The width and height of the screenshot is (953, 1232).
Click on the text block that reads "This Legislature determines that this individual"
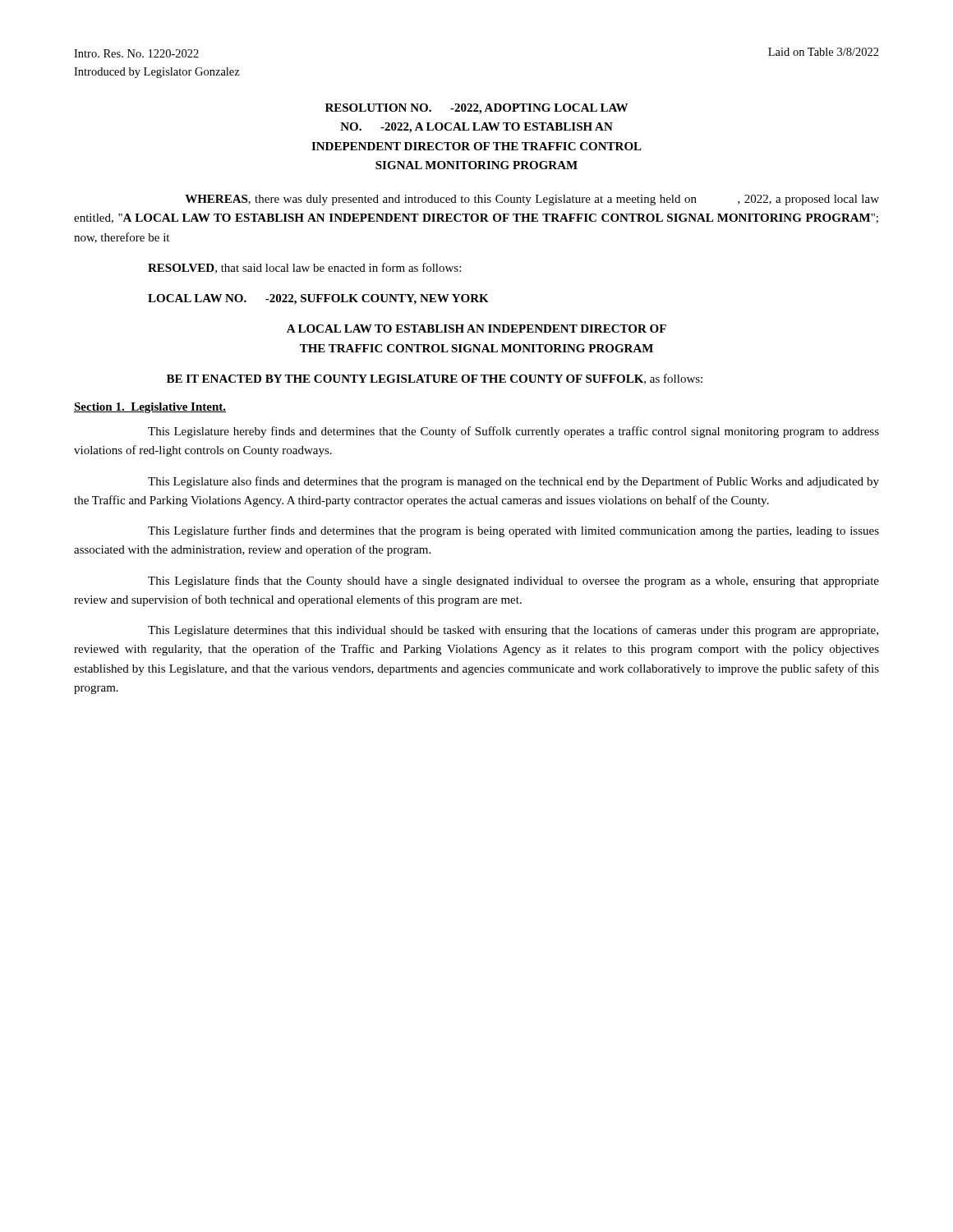(x=476, y=659)
